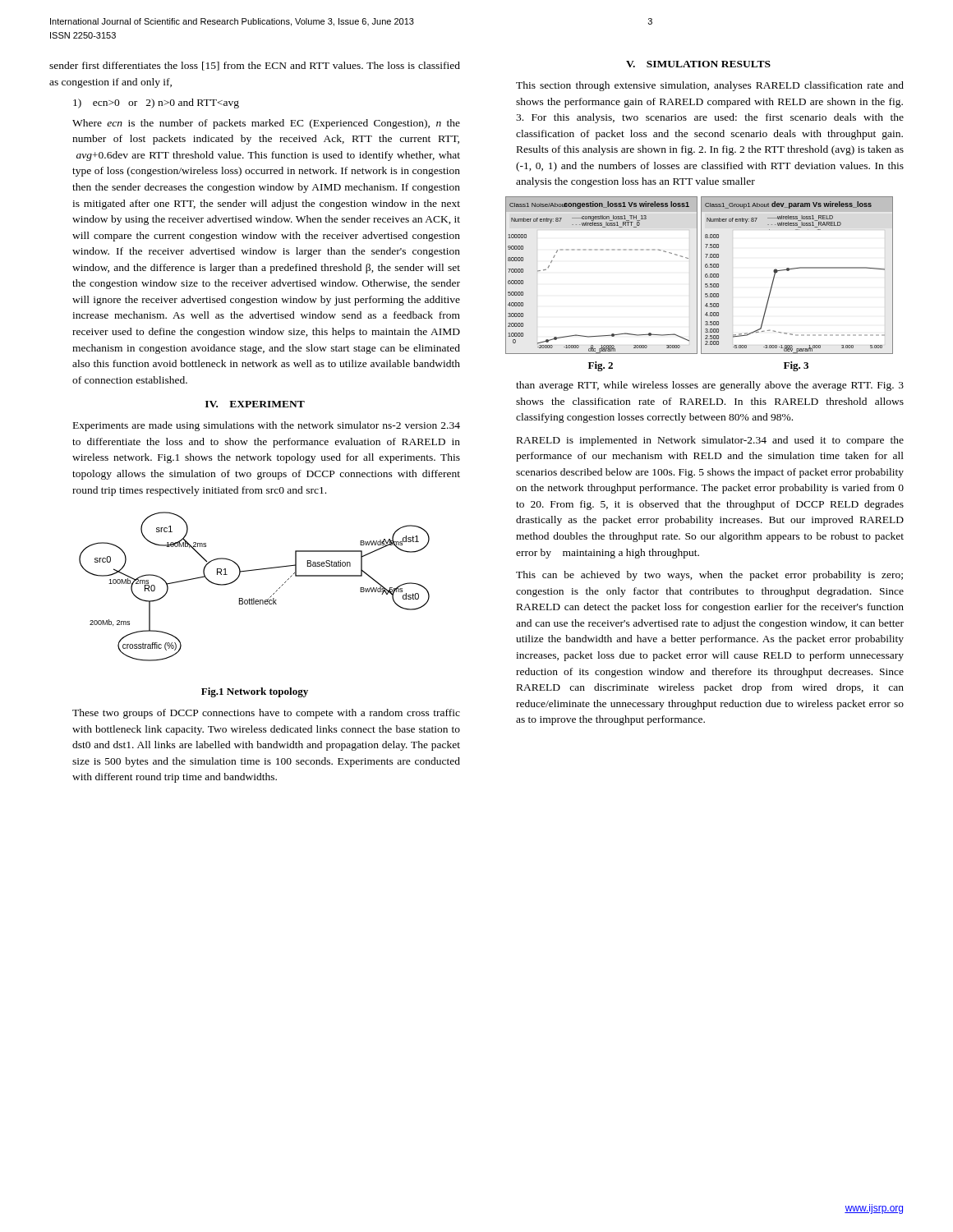
Task: Find the text starting "RARELD is implemented in Network simulator-2.34"
Action: click(710, 496)
